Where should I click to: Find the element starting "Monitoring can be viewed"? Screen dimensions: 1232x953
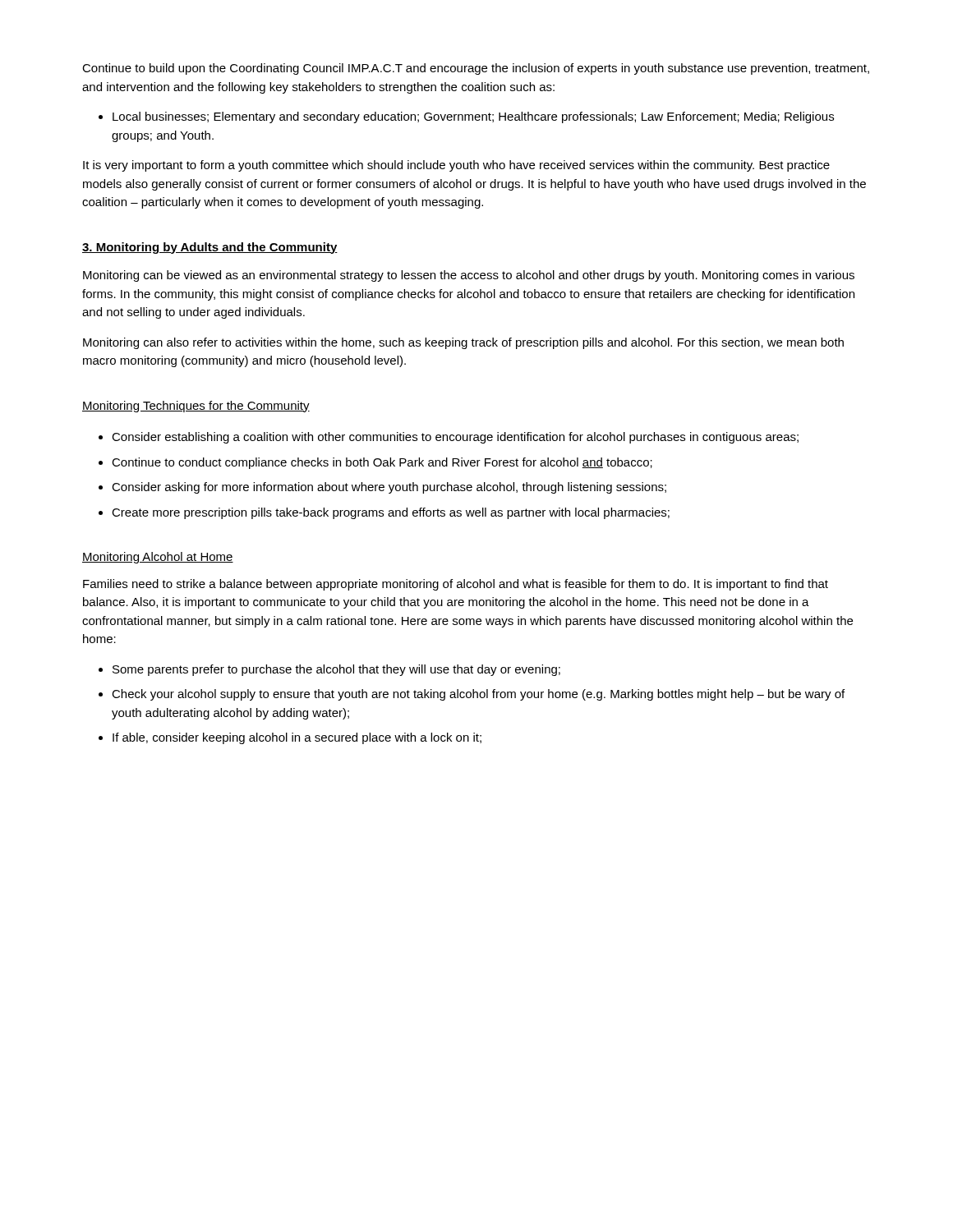(x=469, y=293)
